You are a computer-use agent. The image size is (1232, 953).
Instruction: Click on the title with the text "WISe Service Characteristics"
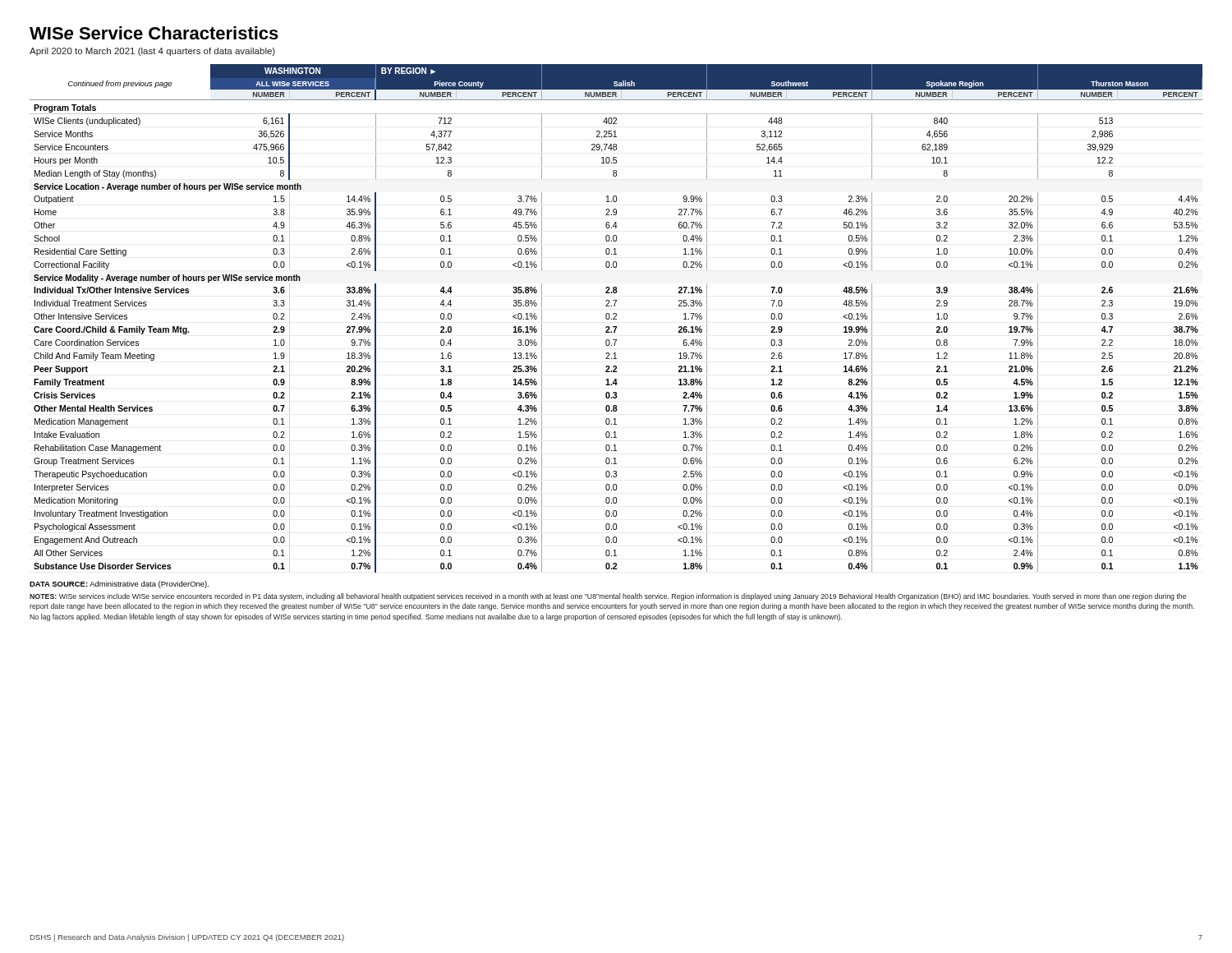tap(154, 34)
